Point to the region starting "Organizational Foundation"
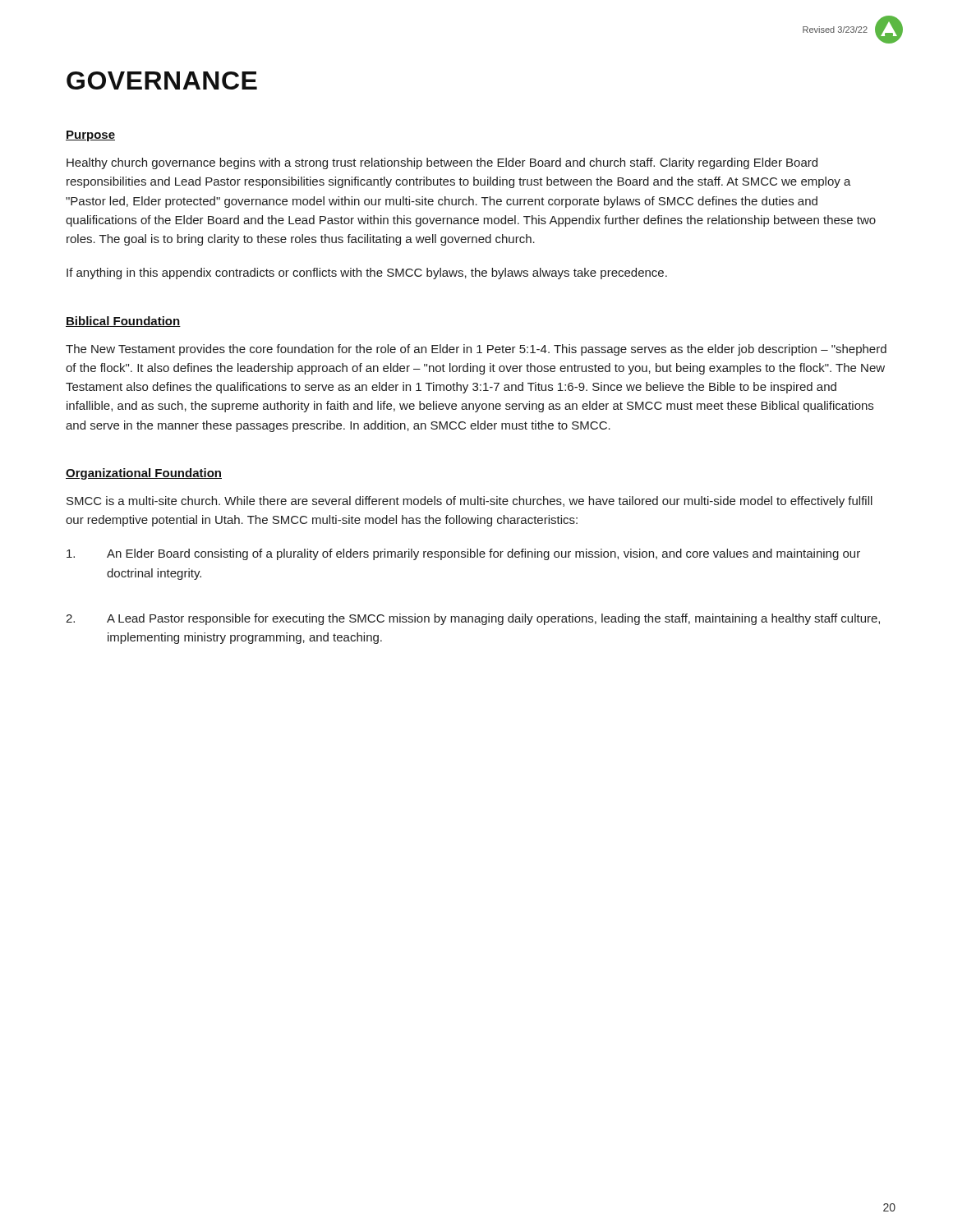Screen dimensions: 1232x953 144,472
